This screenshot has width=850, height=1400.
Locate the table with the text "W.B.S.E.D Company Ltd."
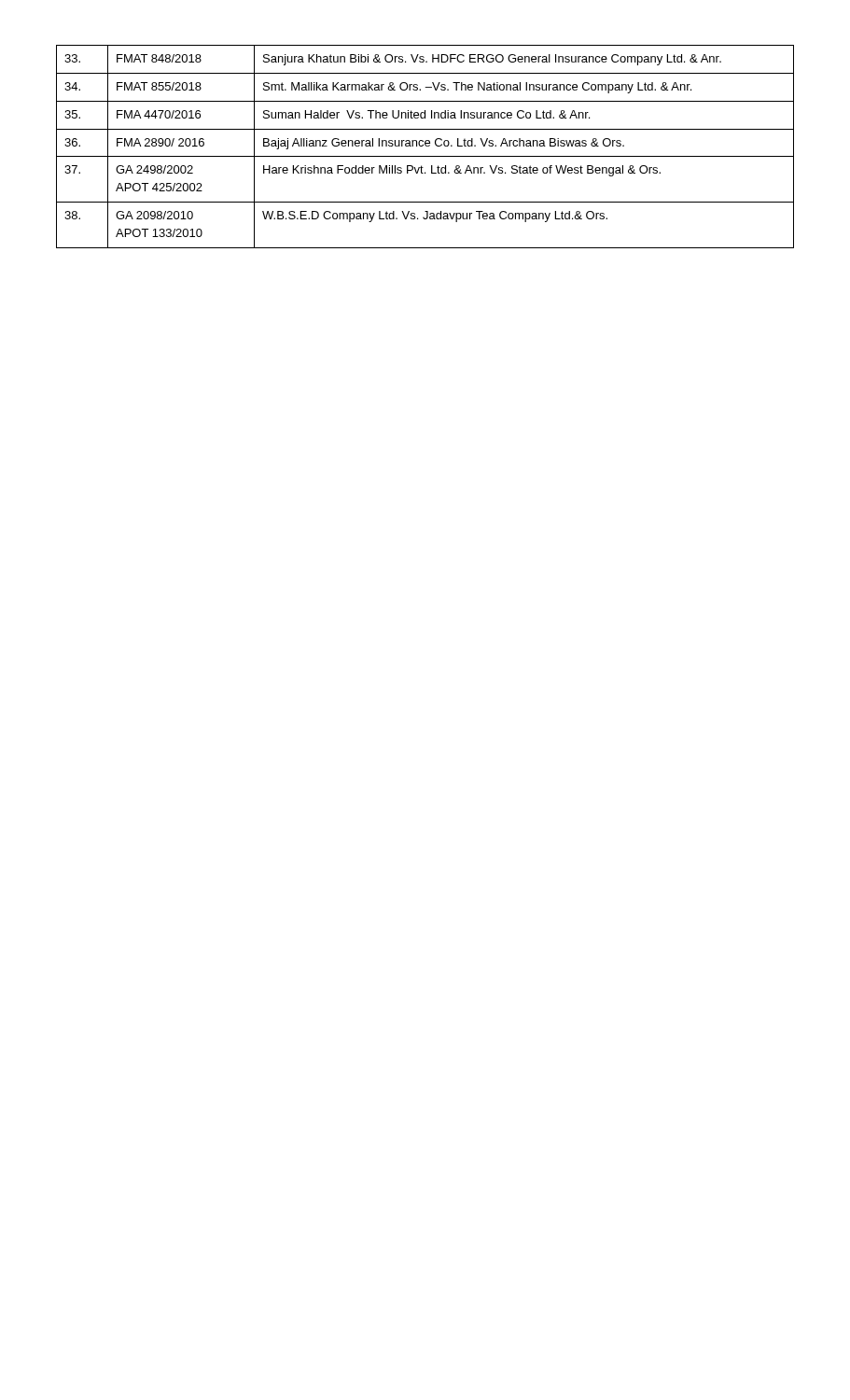(x=425, y=146)
